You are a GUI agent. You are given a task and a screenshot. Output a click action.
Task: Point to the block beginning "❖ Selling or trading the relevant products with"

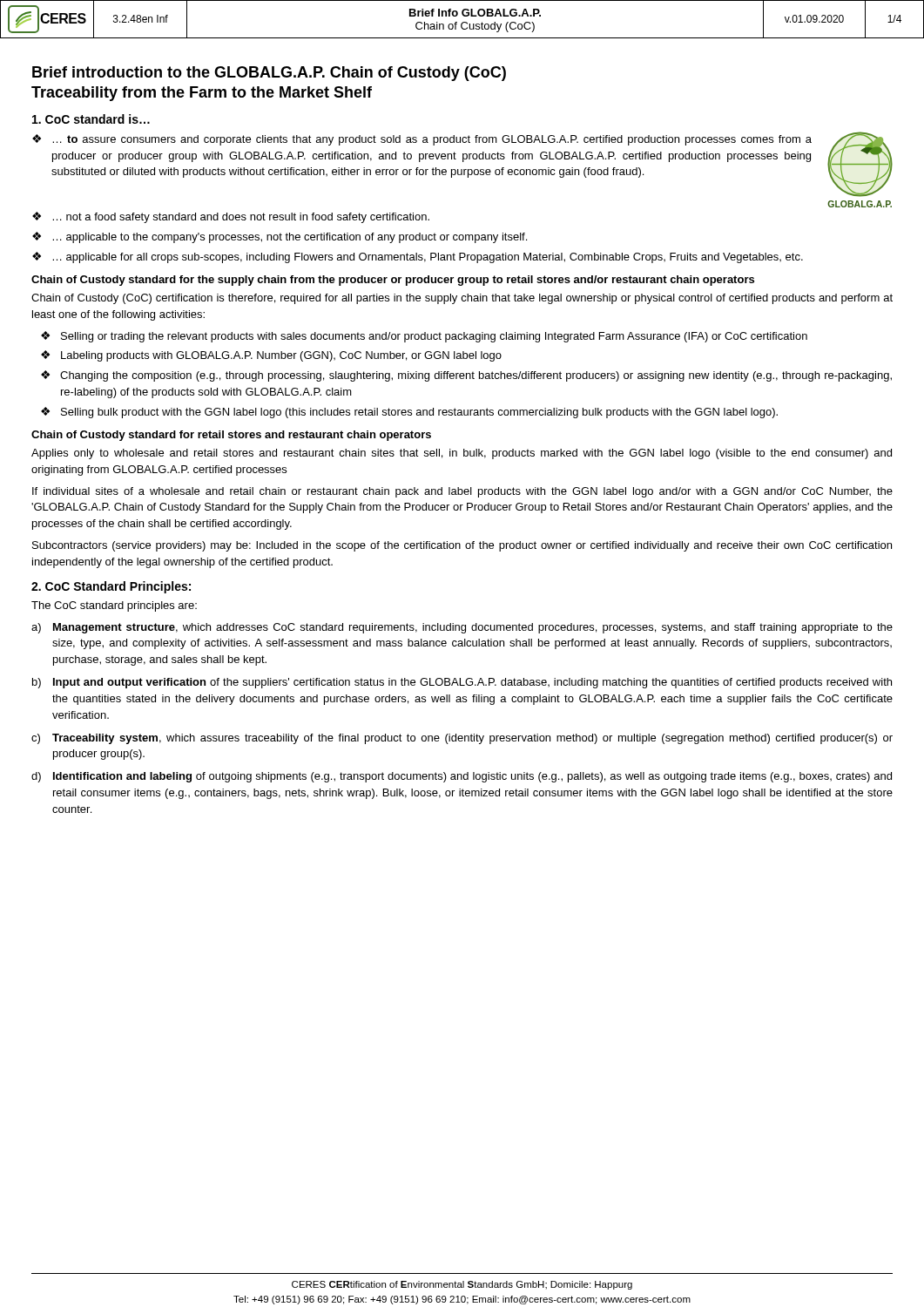(424, 336)
